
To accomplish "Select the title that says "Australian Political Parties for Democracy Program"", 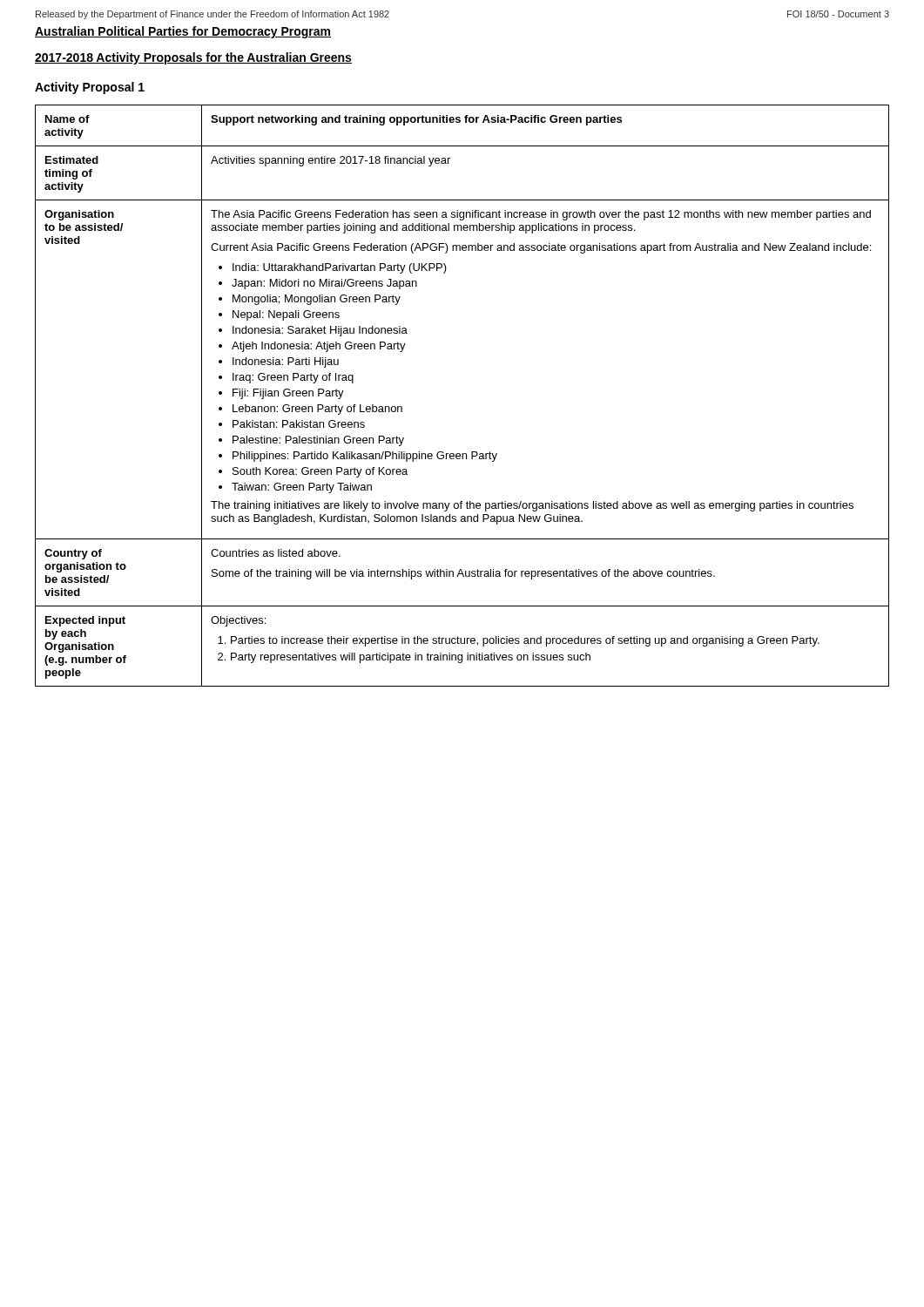I will tap(183, 31).
